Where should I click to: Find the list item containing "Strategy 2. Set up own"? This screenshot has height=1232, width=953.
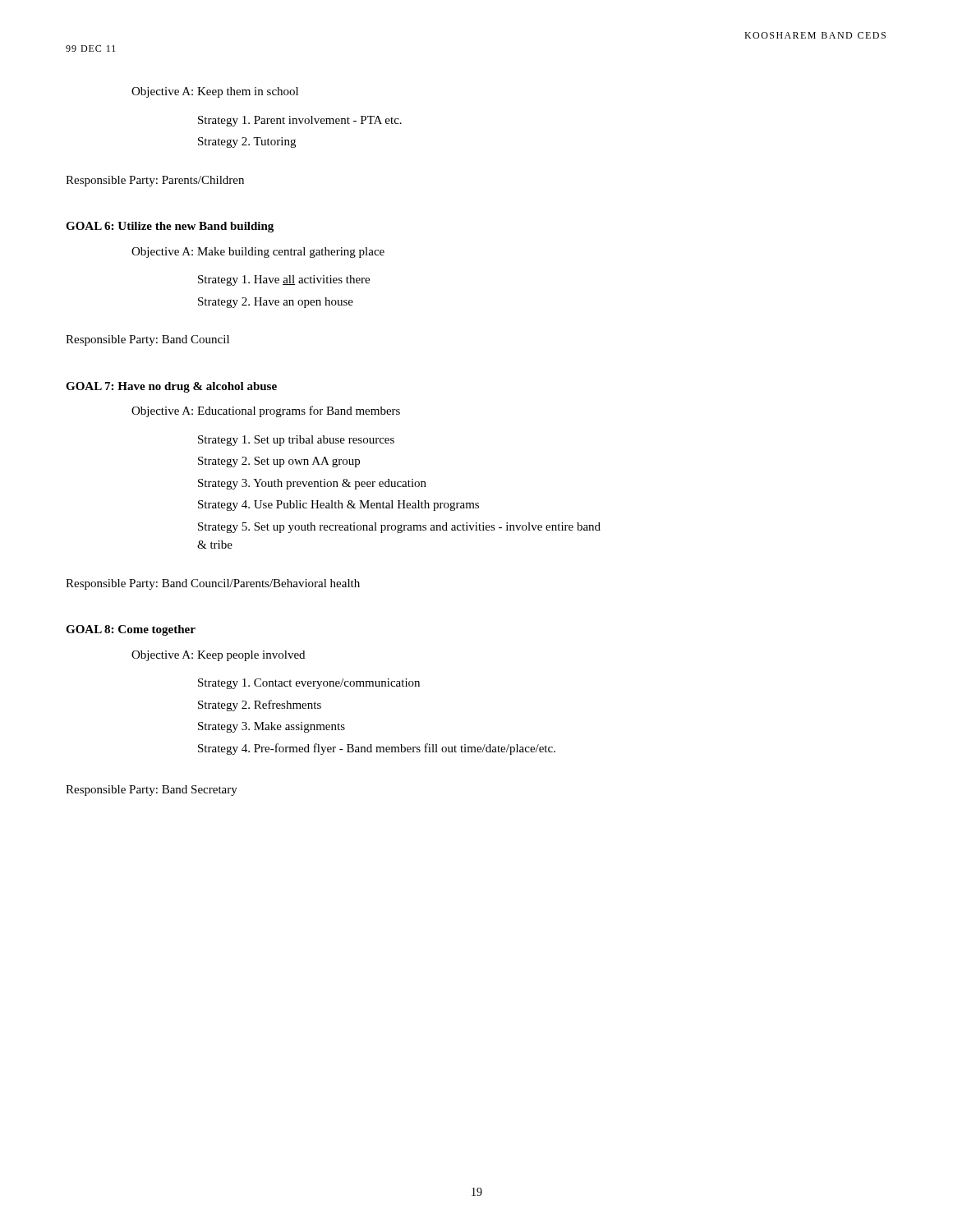point(279,461)
